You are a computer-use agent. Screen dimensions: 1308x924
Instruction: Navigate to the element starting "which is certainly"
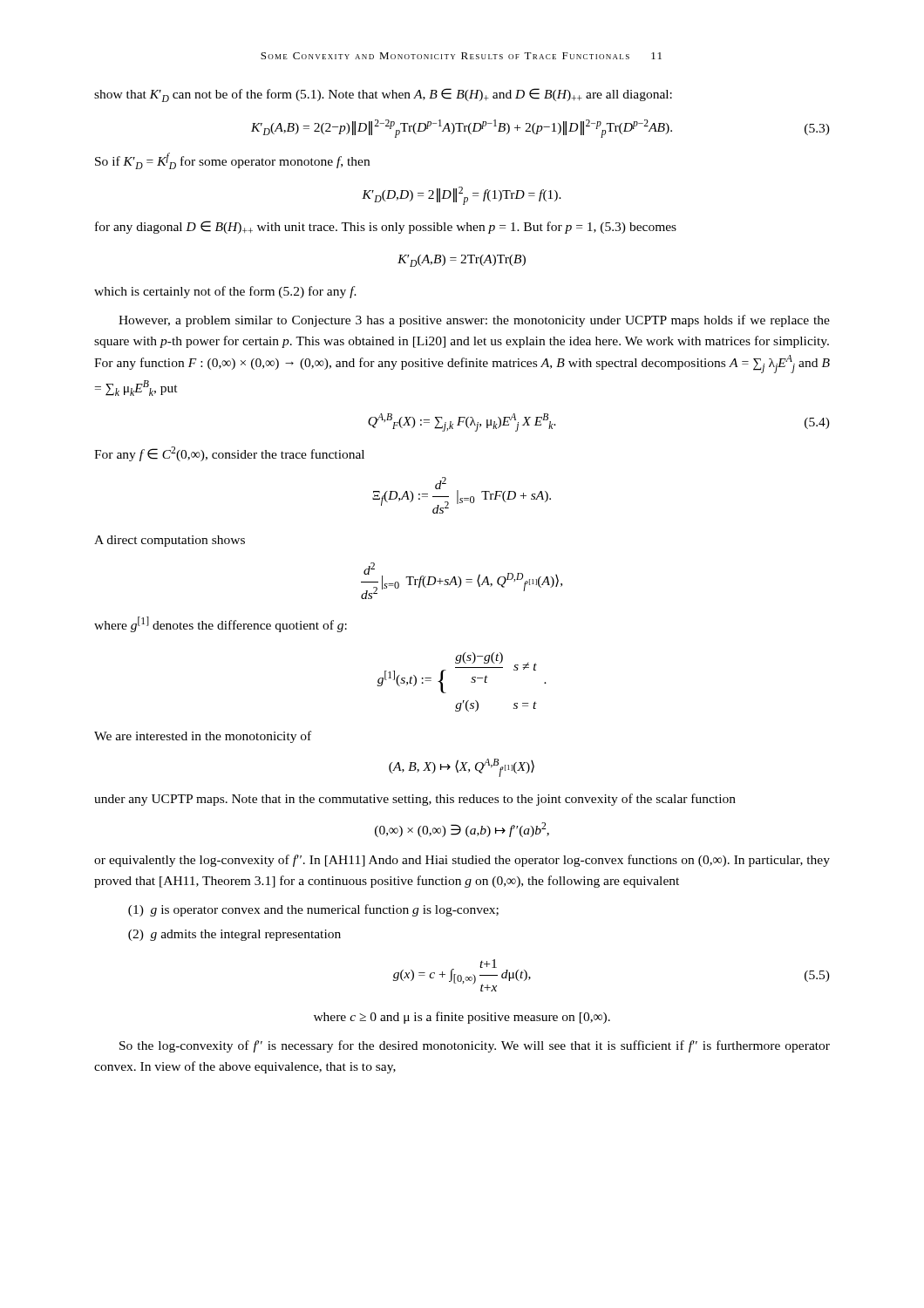point(225,291)
